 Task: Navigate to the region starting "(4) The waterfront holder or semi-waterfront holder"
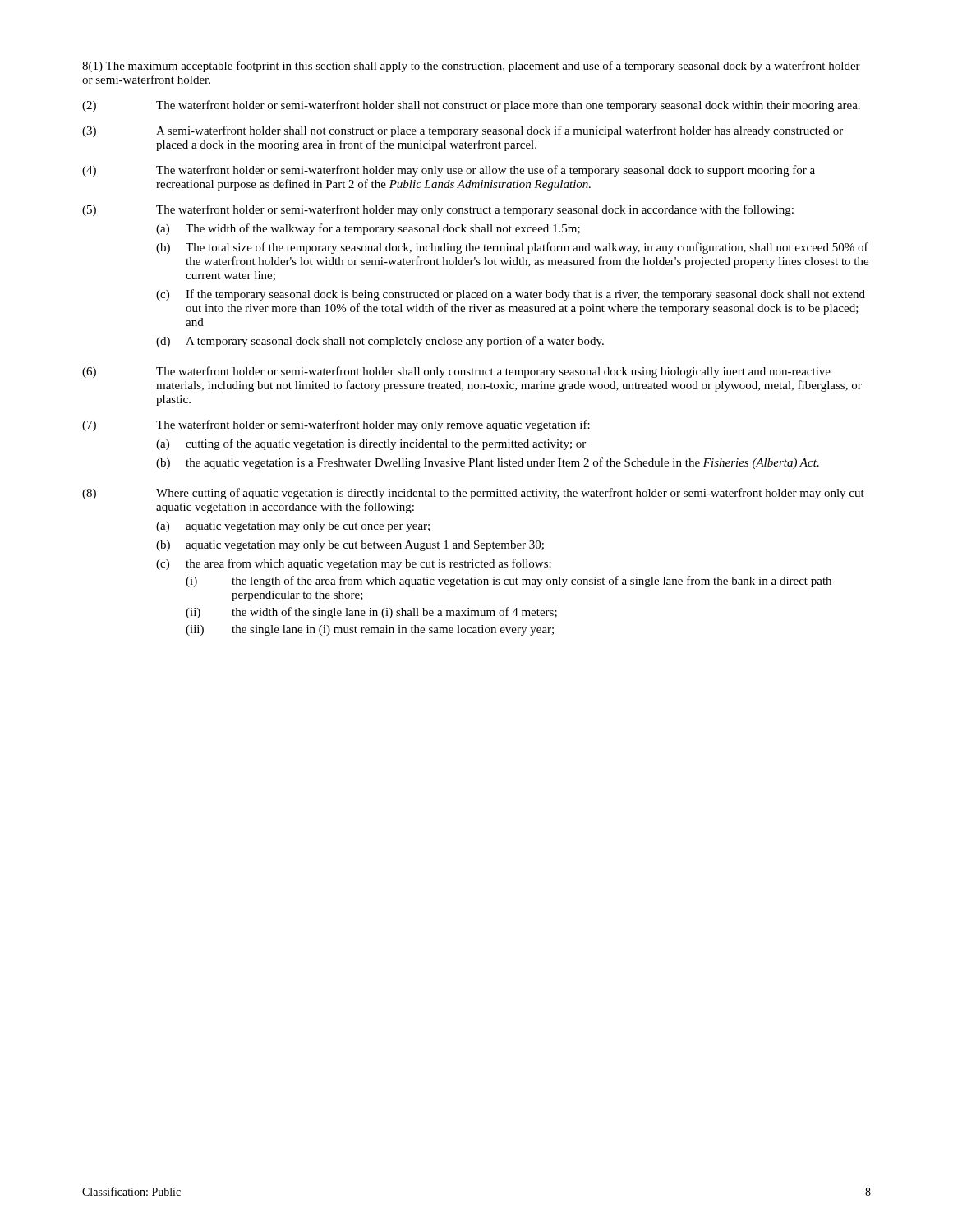pyautogui.click(x=476, y=177)
